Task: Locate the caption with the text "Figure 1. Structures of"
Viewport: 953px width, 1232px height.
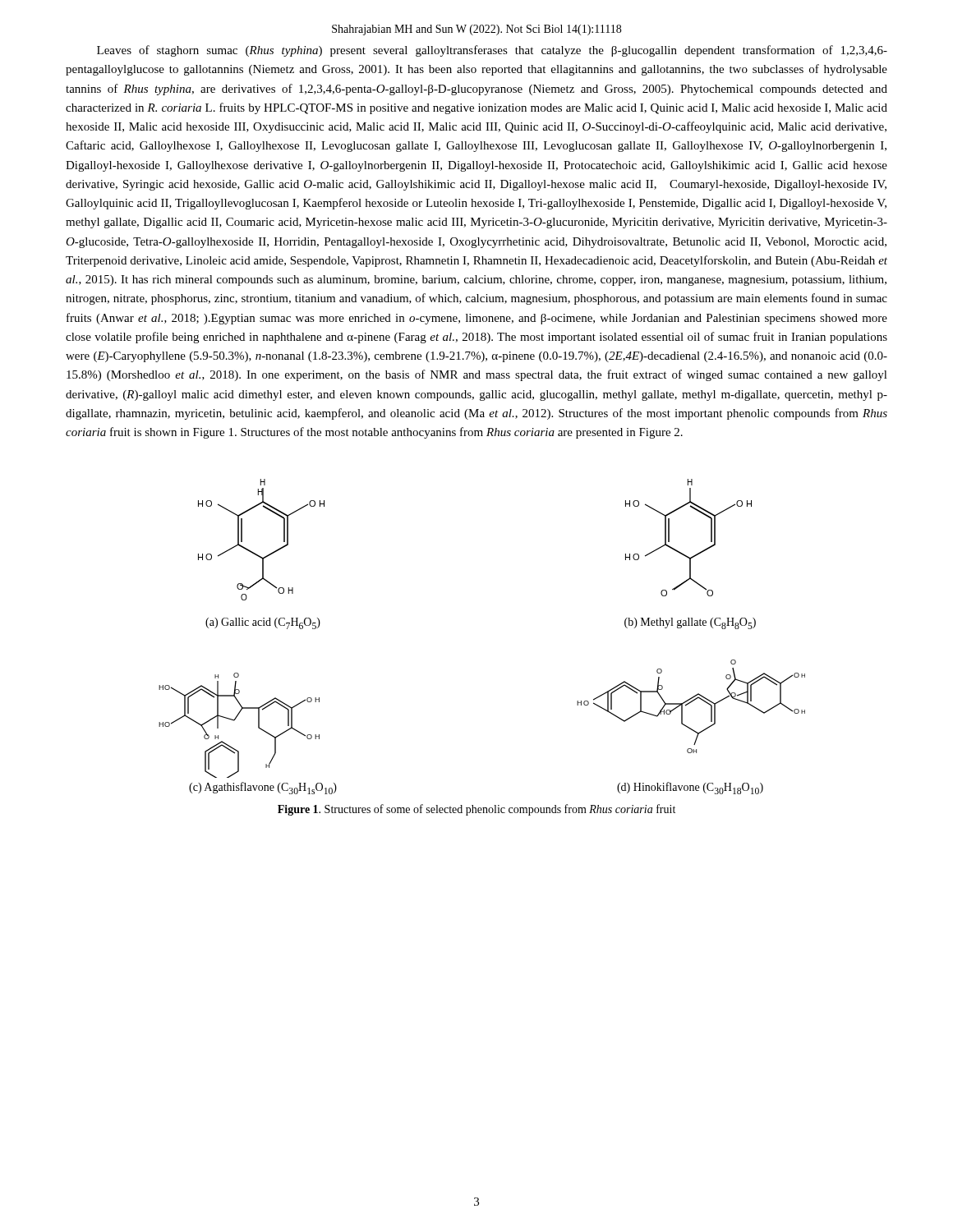Action: pos(476,809)
